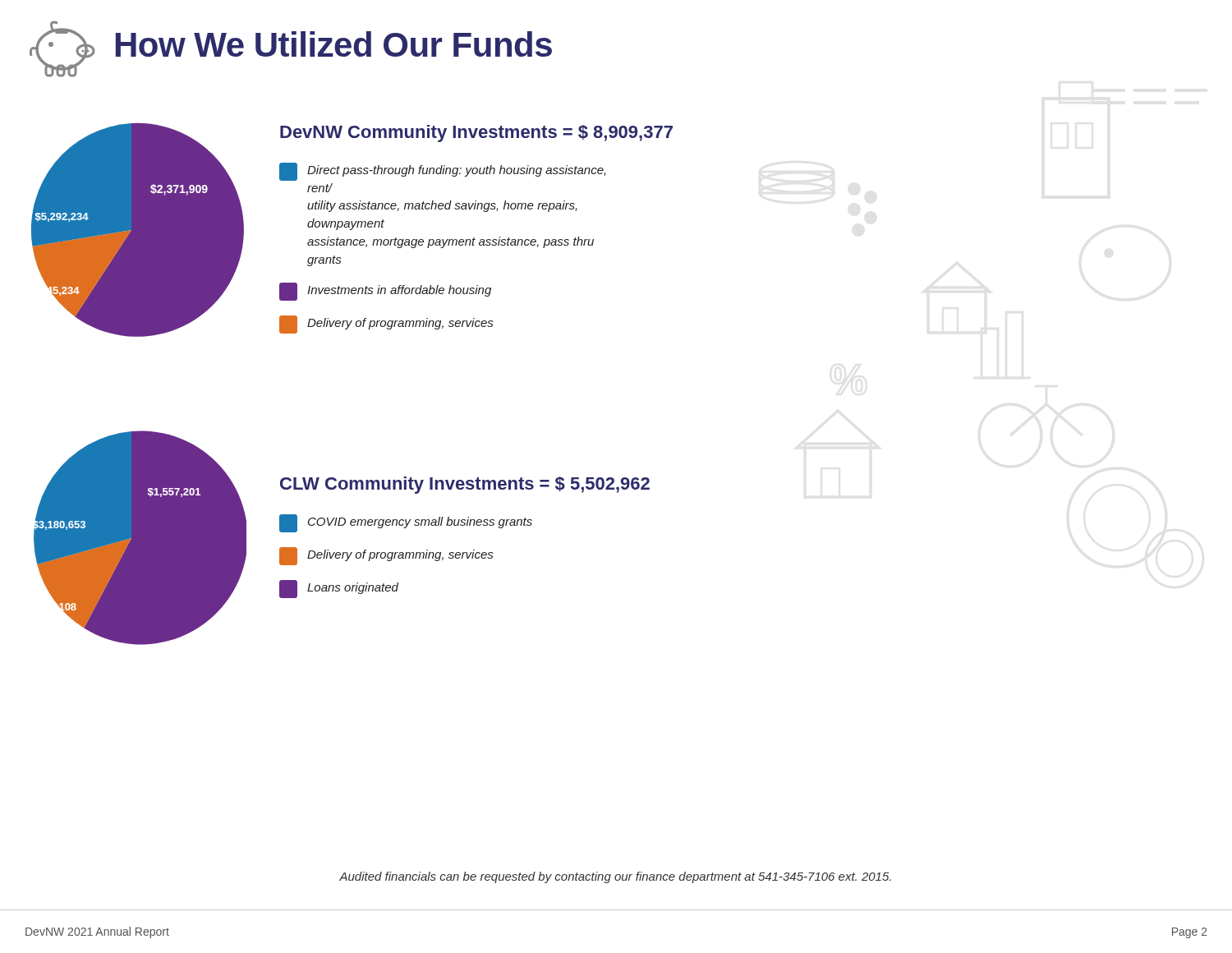
Task: Select the title
Action: [289, 45]
